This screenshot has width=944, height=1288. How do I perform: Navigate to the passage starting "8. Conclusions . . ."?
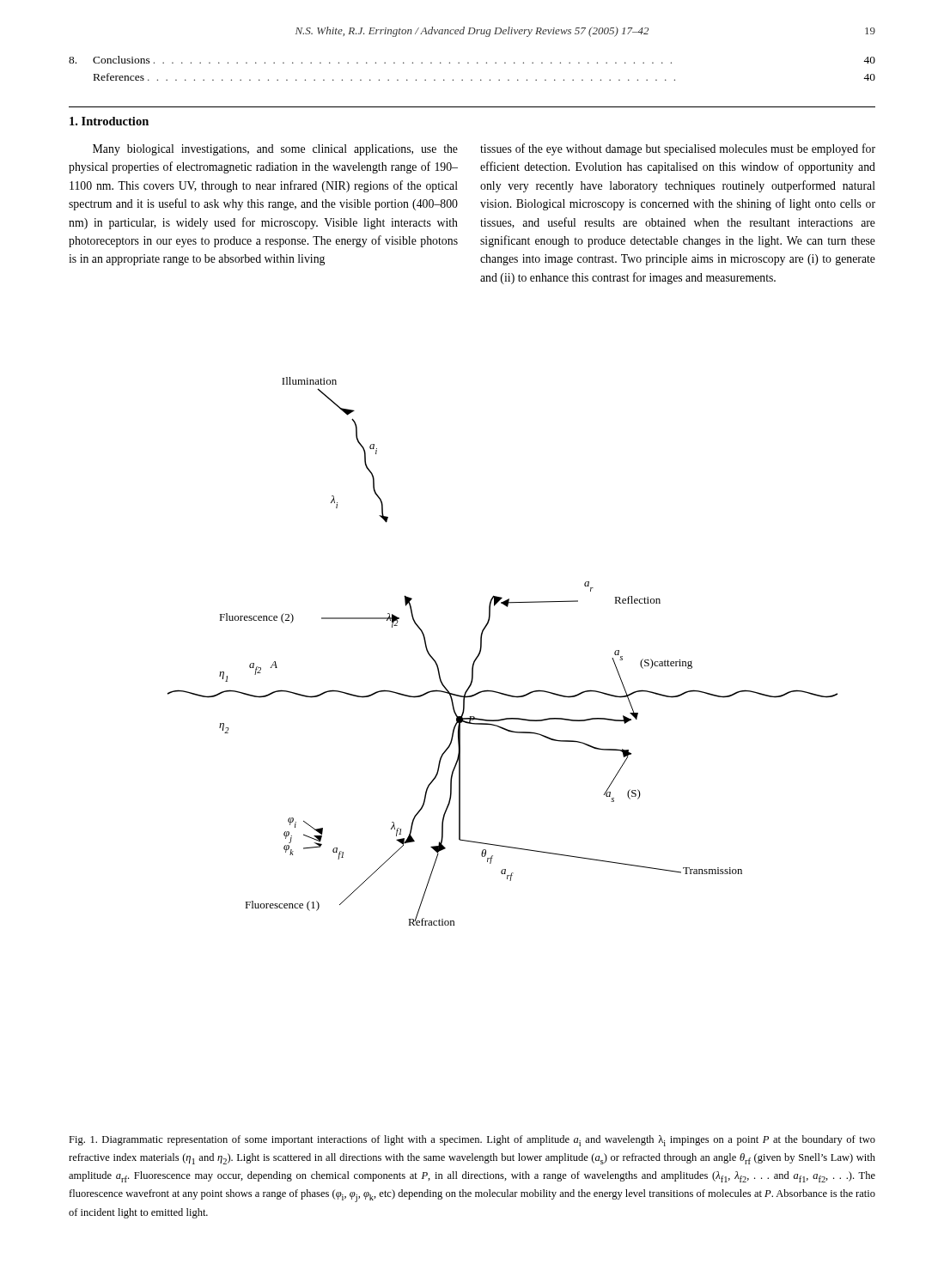[x=472, y=60]
